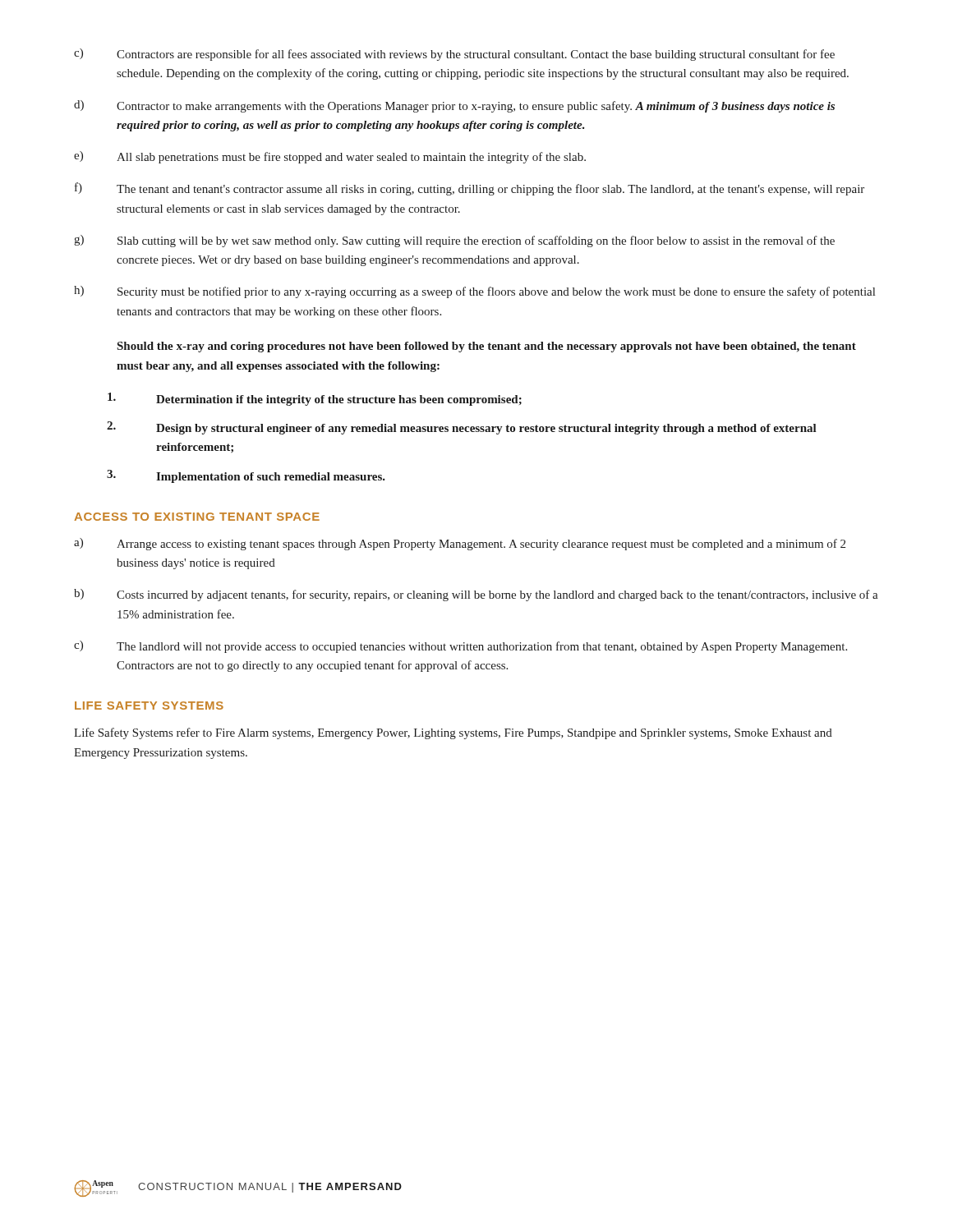Find the list item with the text "f) The tenant and tenant's"

tap(476, 199)
